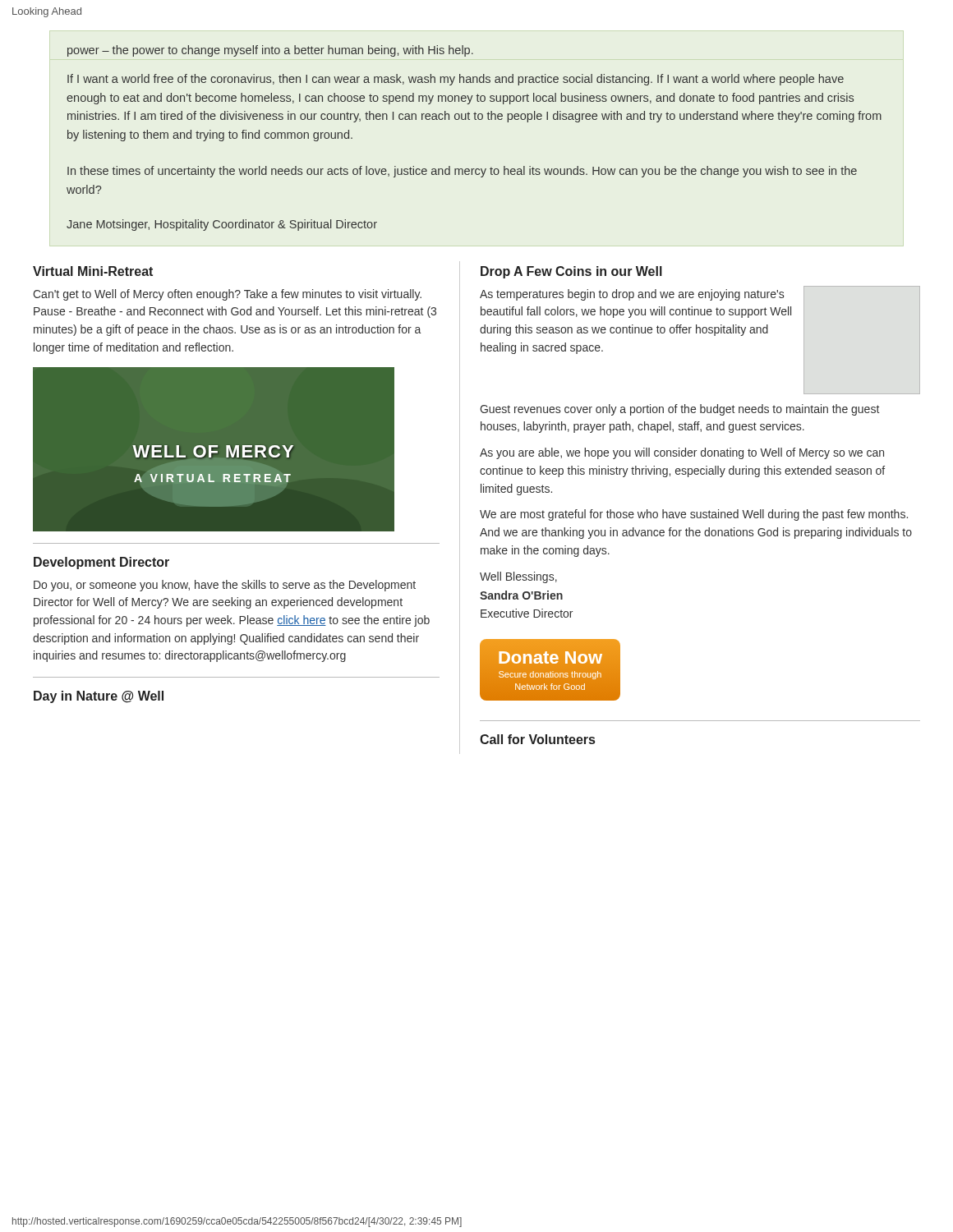Point to "Day in Nature @ Well"
Viewport: 953px width, 1232px height.
pyautogui.click(x=99, y=696)
